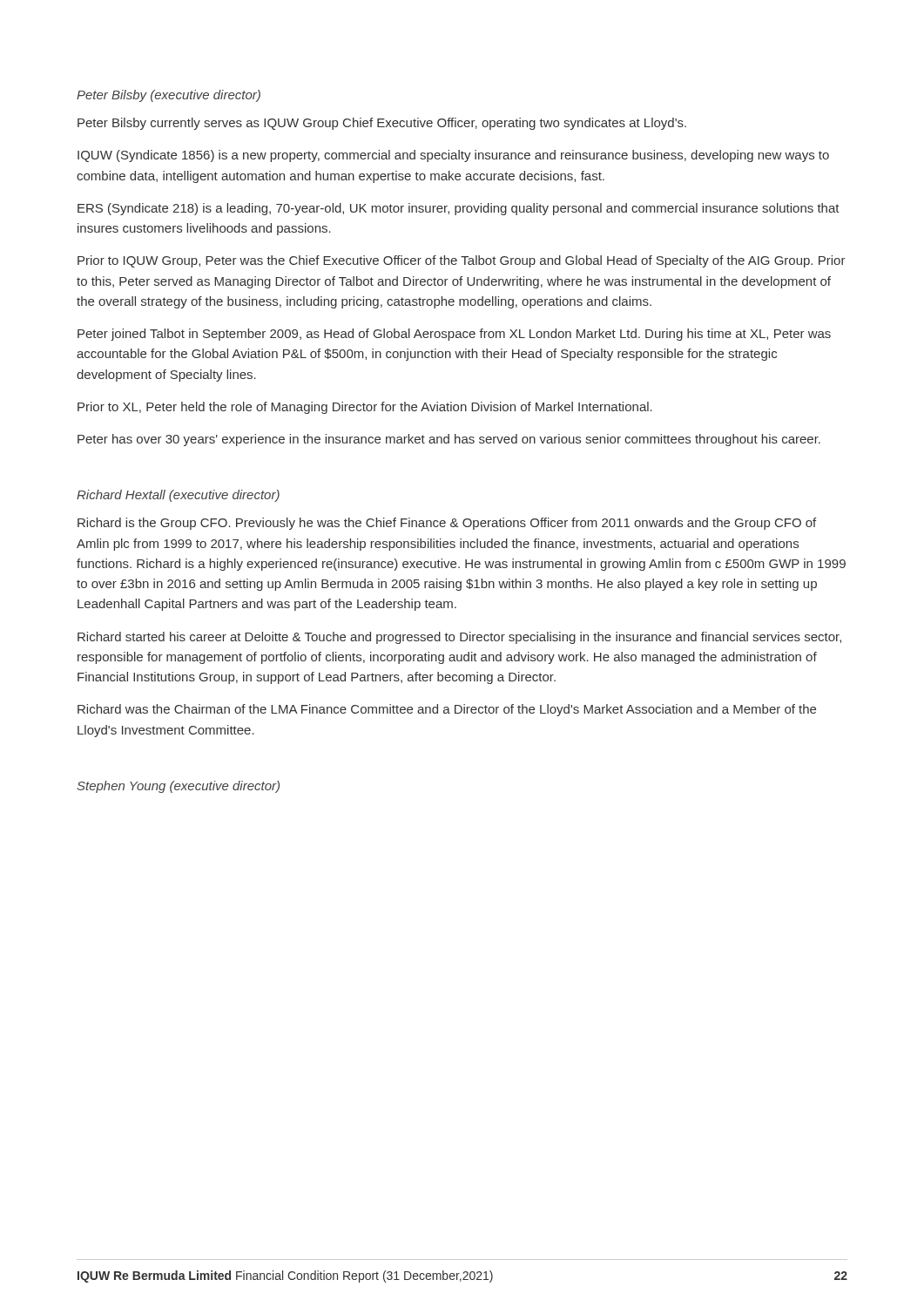Screen dimensions: 1307x924
Task: Click the passage that begins "Peter joined Talbot in September 2009,"
Action: click(454, 354)
